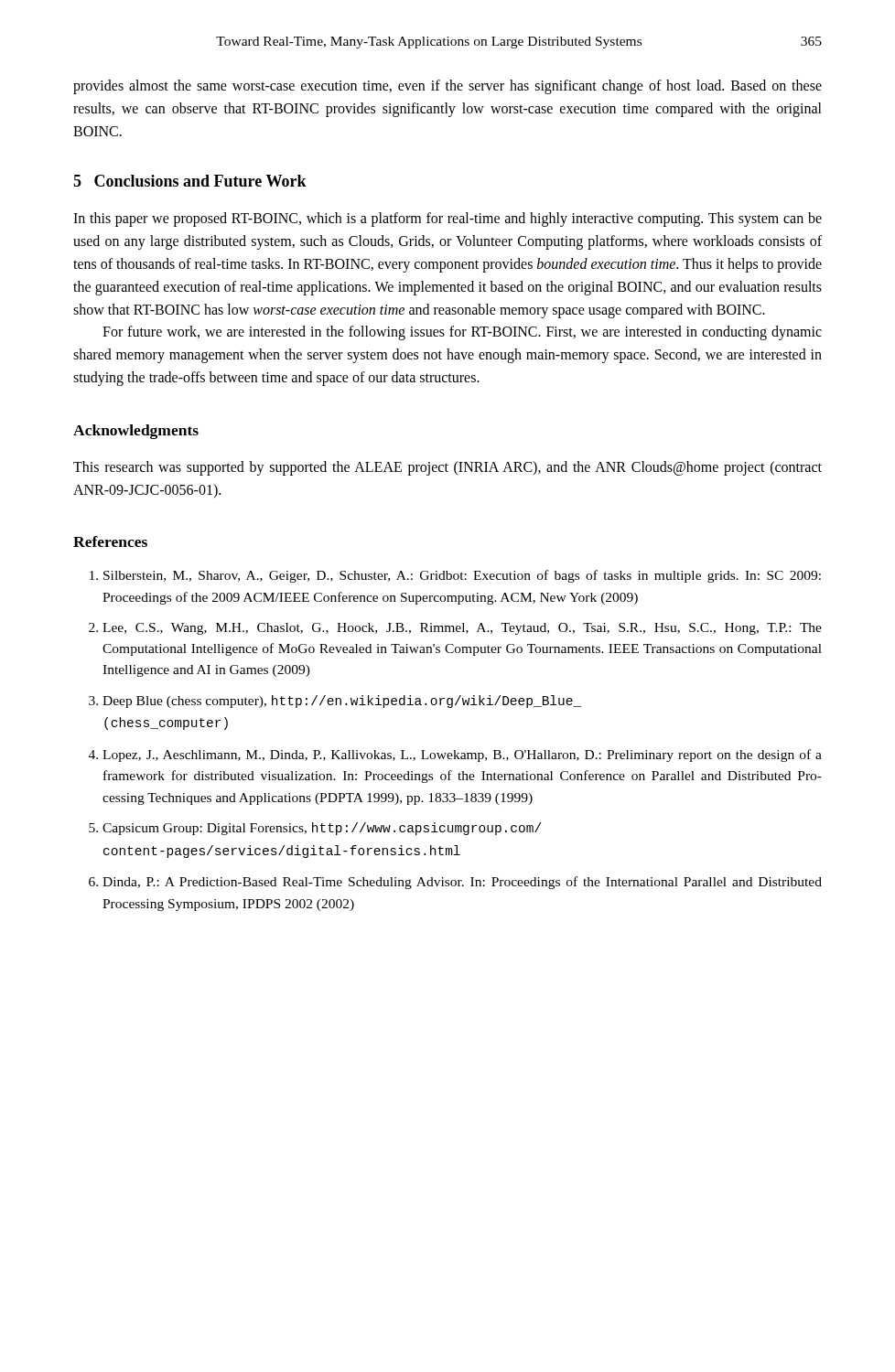Screen dimensions: 1372x895
Task: Navigate to the text block starting "In this paper we proposed RT-BOINC,"
Action: (448, 299)
